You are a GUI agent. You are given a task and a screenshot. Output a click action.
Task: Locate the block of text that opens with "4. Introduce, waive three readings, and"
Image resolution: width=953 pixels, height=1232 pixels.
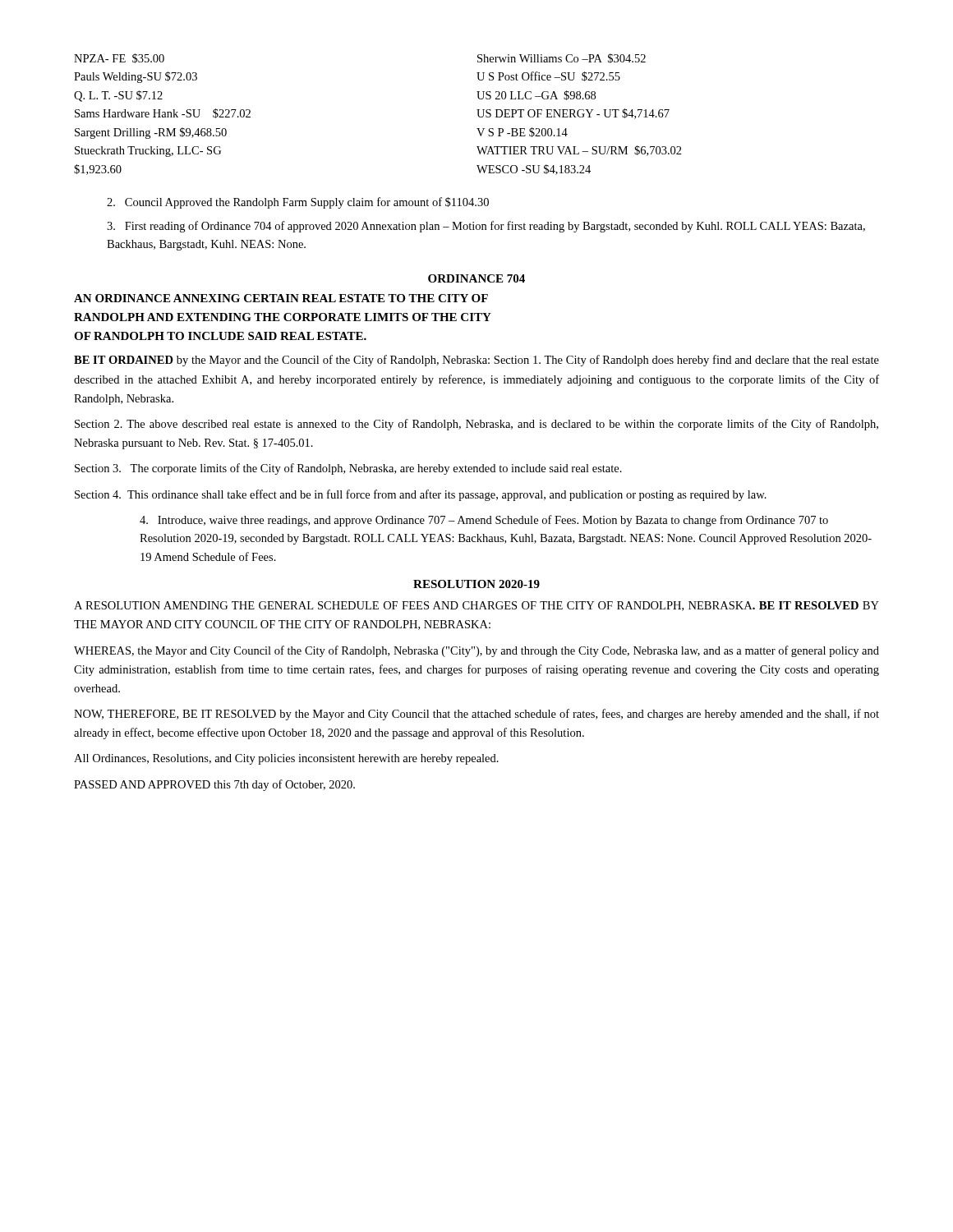506,538
